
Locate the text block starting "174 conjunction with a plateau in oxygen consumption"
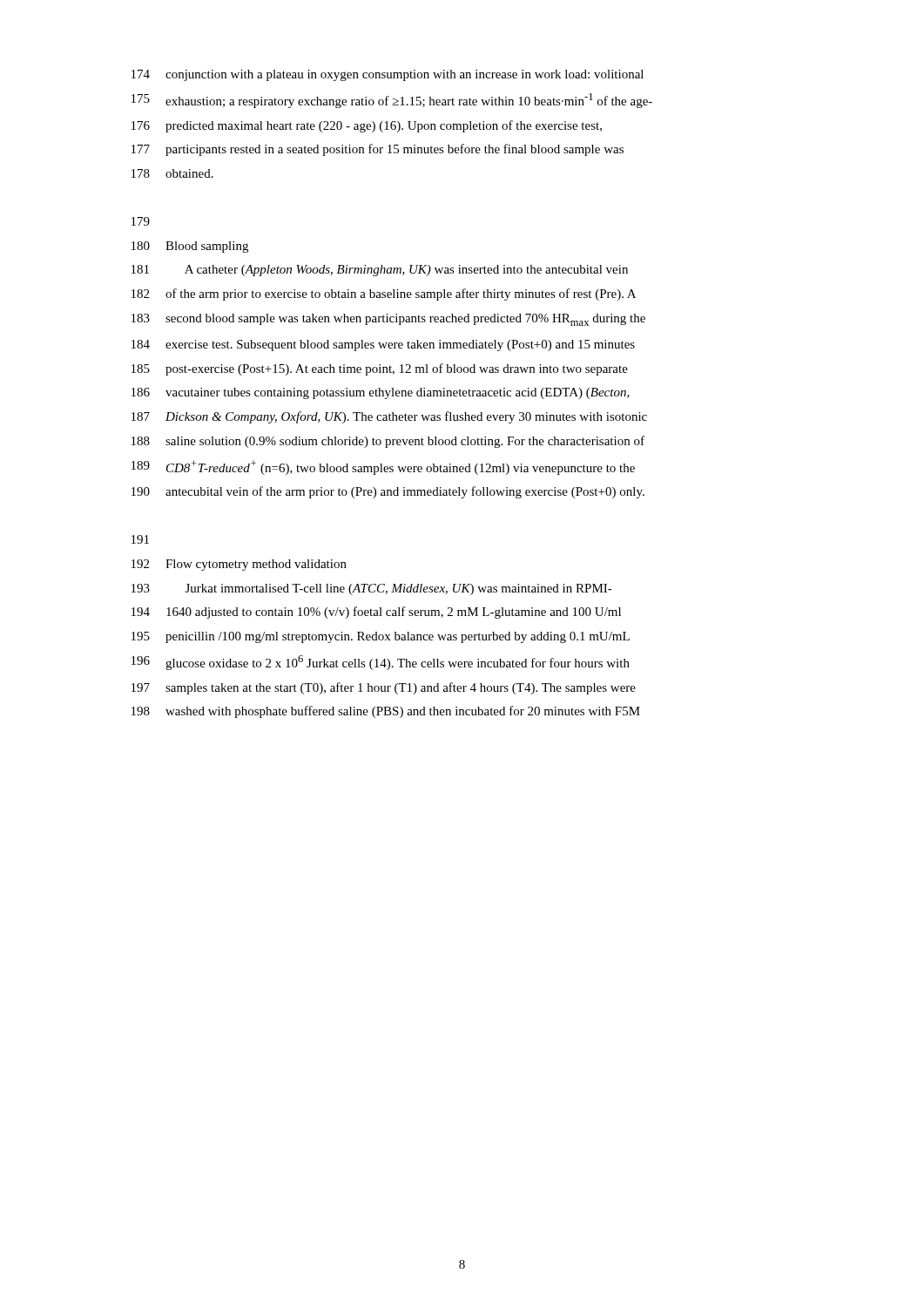click(x=462, y=124)
